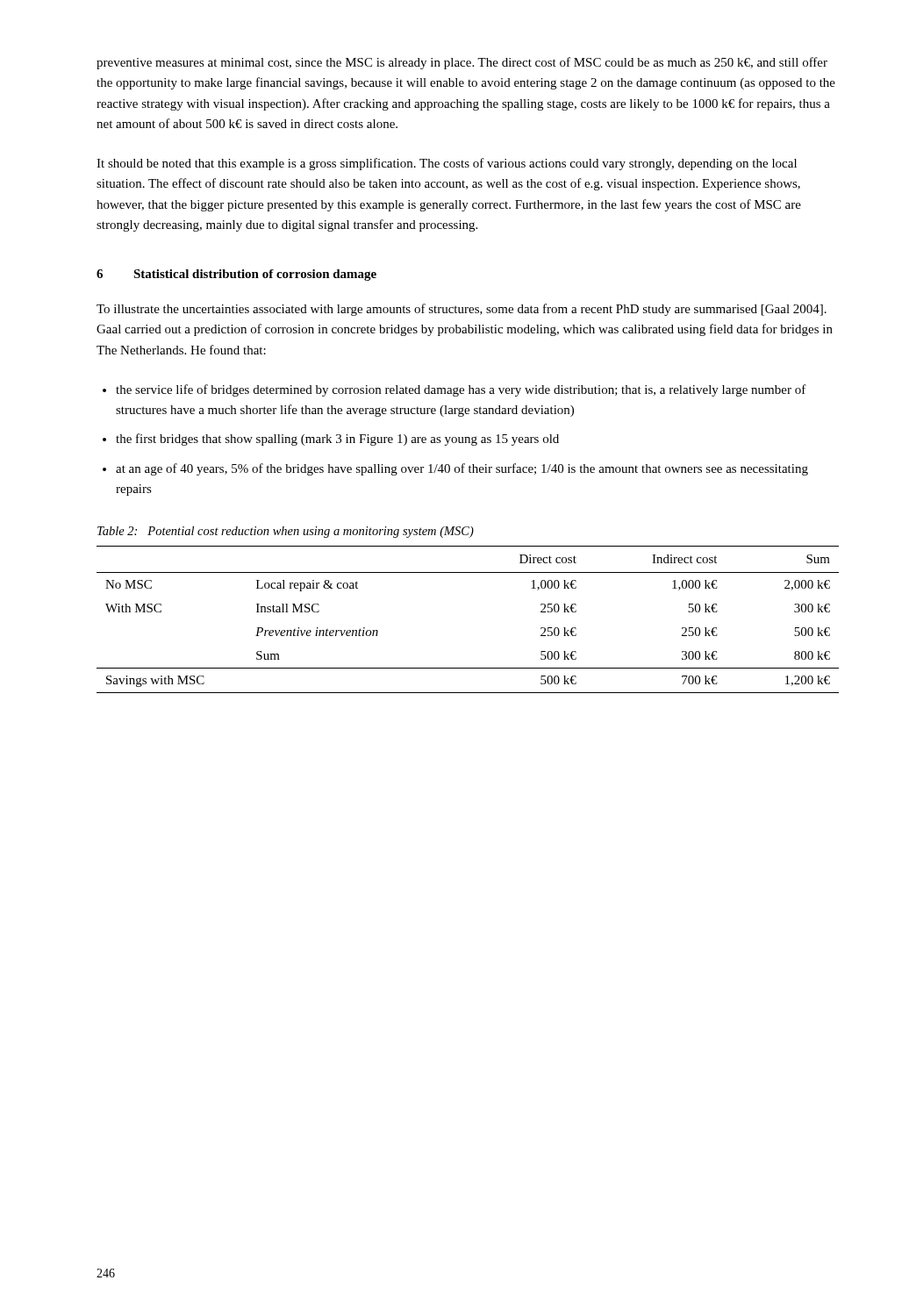Click the passage that begins "at an age of"
The image size is (909, 1316).
click(462, 478)
